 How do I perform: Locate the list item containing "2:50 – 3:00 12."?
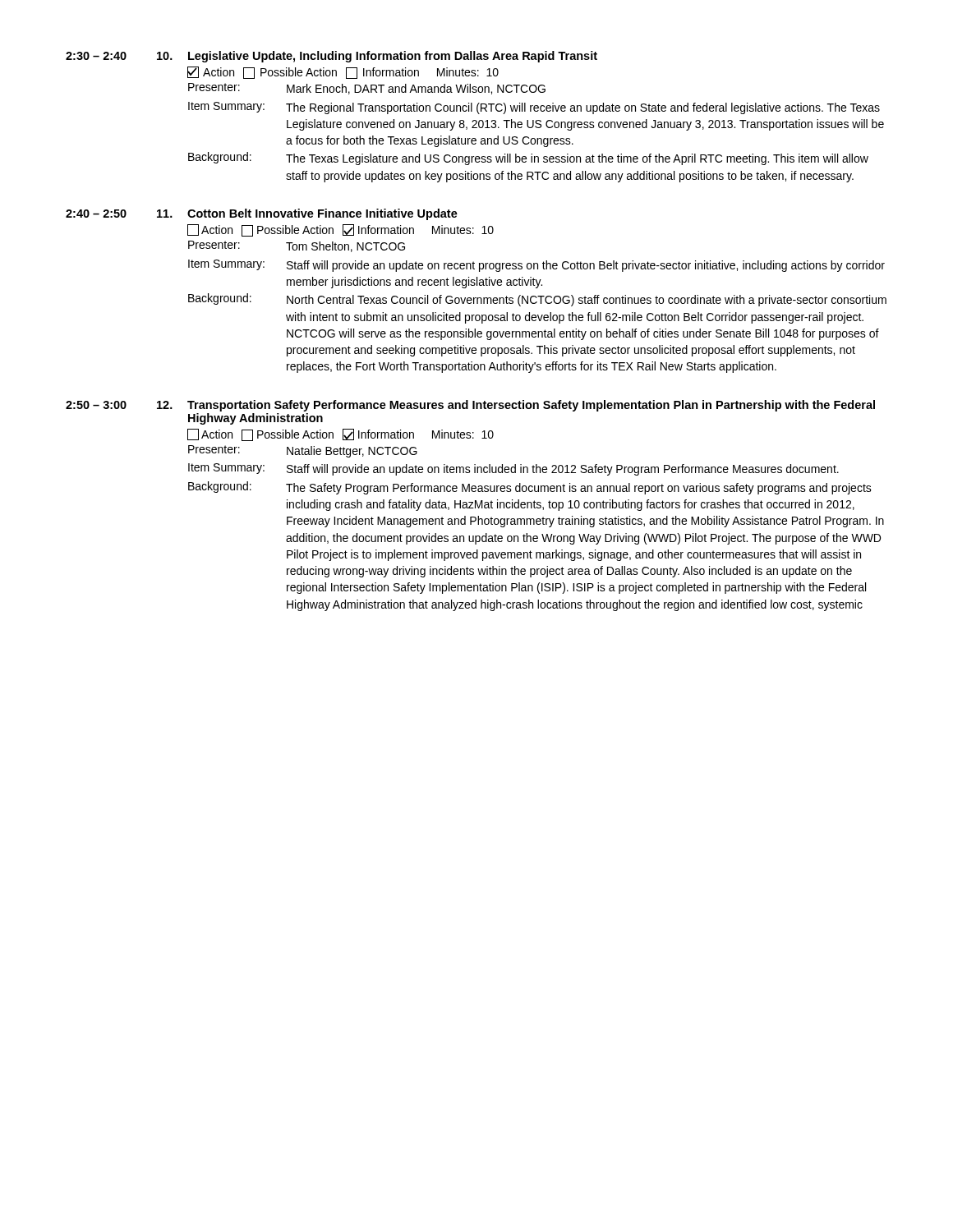(x=476, y=506)
